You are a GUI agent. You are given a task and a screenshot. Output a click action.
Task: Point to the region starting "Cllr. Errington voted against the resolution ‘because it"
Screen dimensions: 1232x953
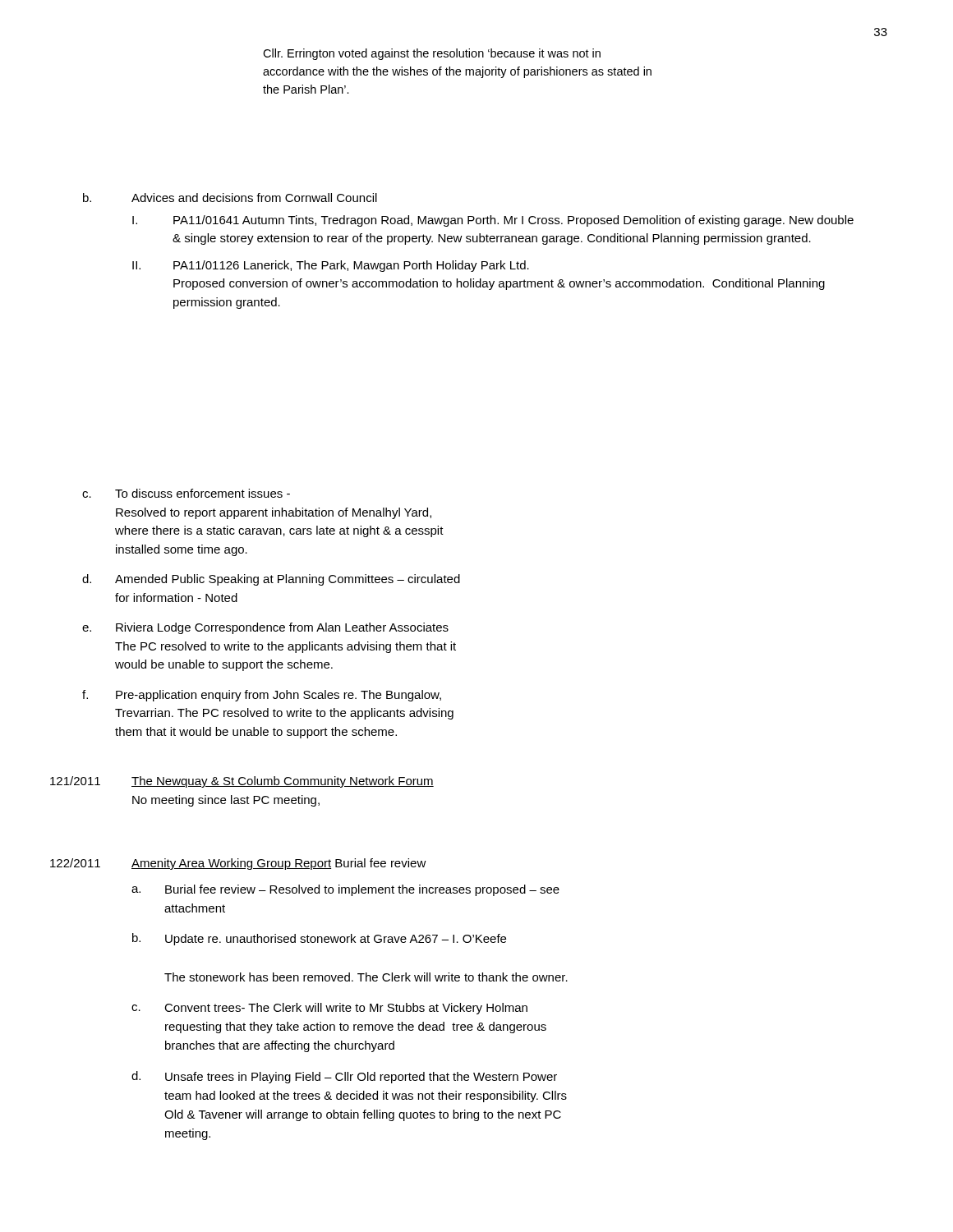click(x=458, y=71)
